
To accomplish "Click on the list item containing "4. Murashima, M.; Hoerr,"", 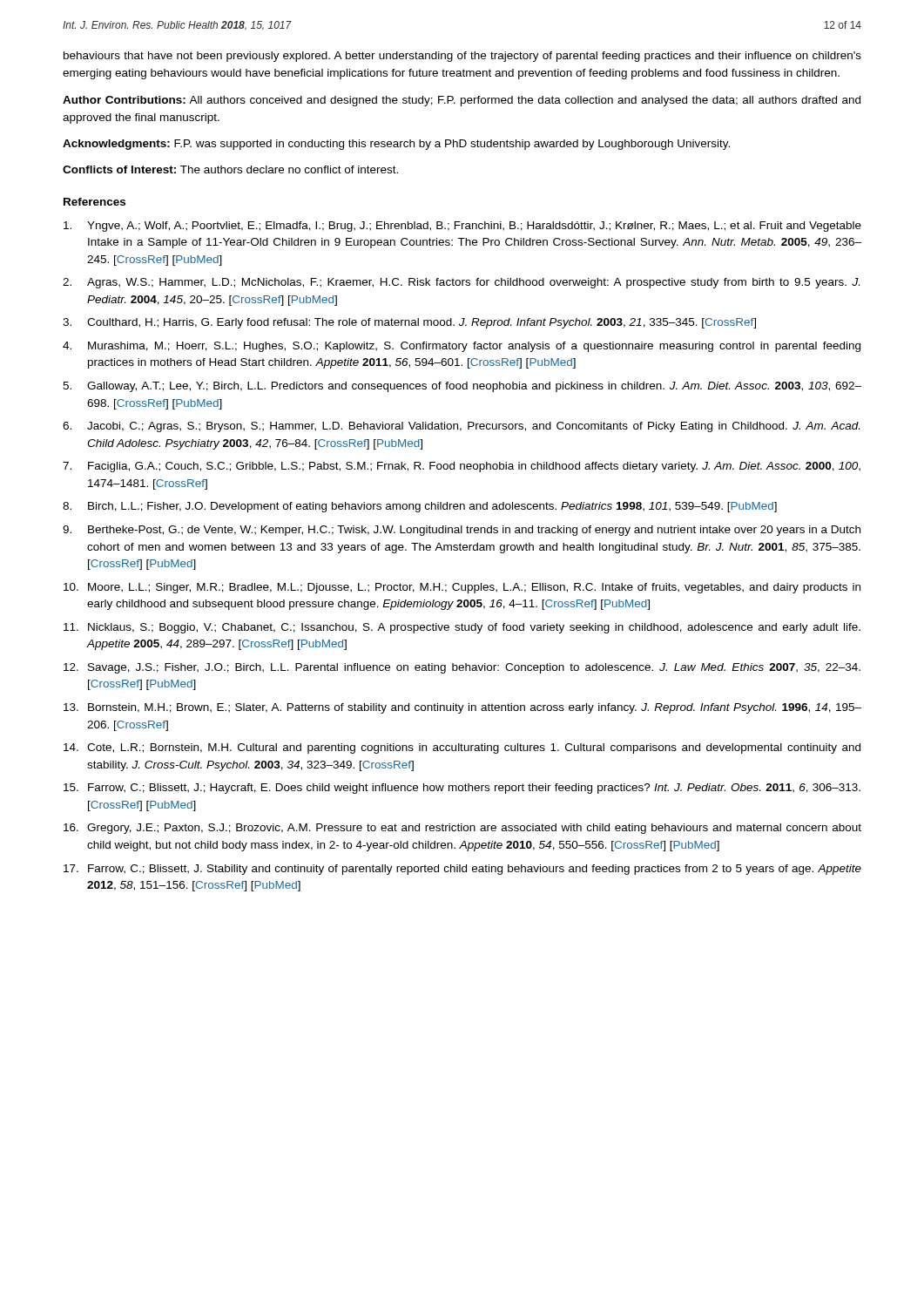I will 462,354.
